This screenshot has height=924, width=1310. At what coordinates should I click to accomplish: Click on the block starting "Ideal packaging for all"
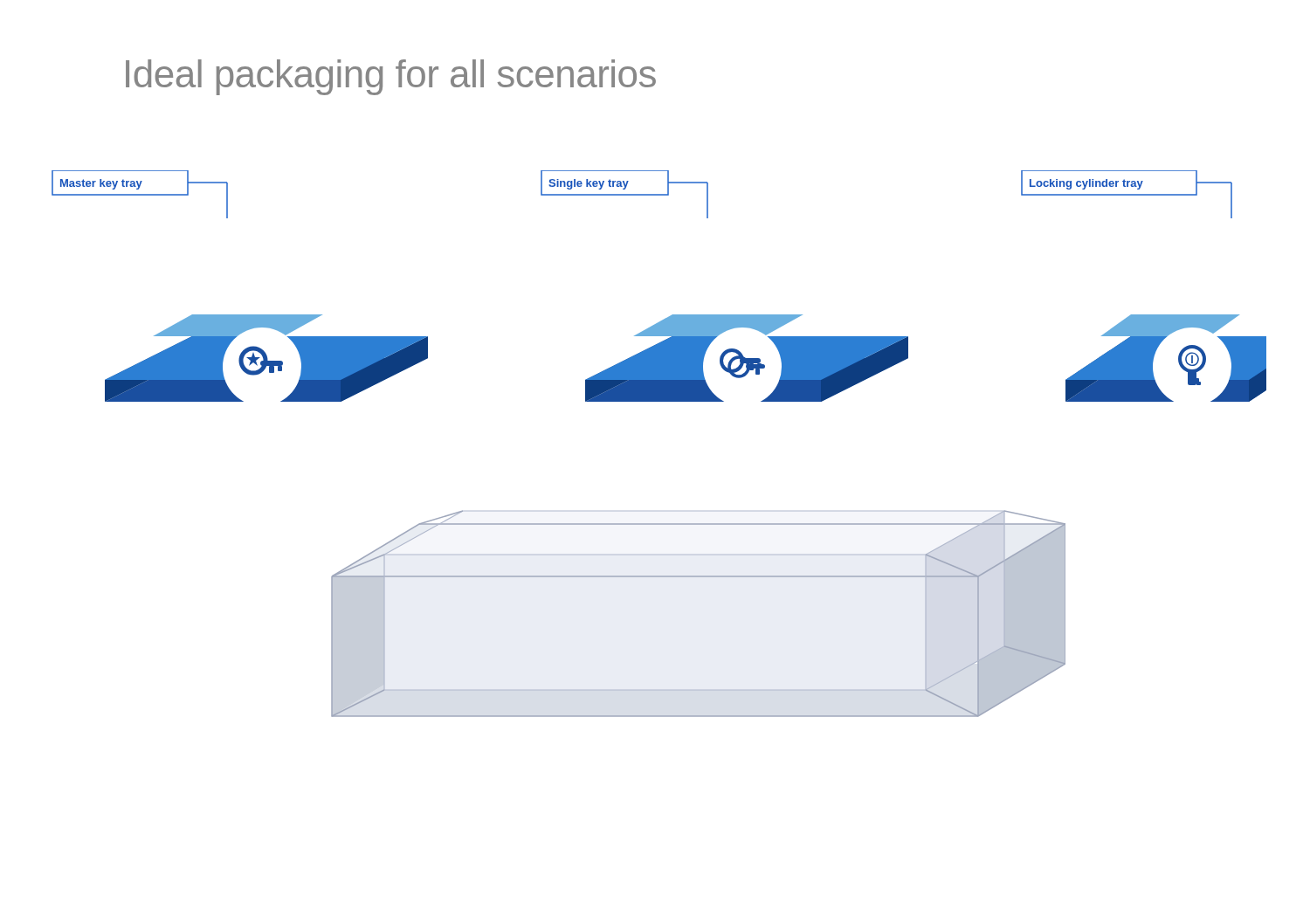coord(390,74)
